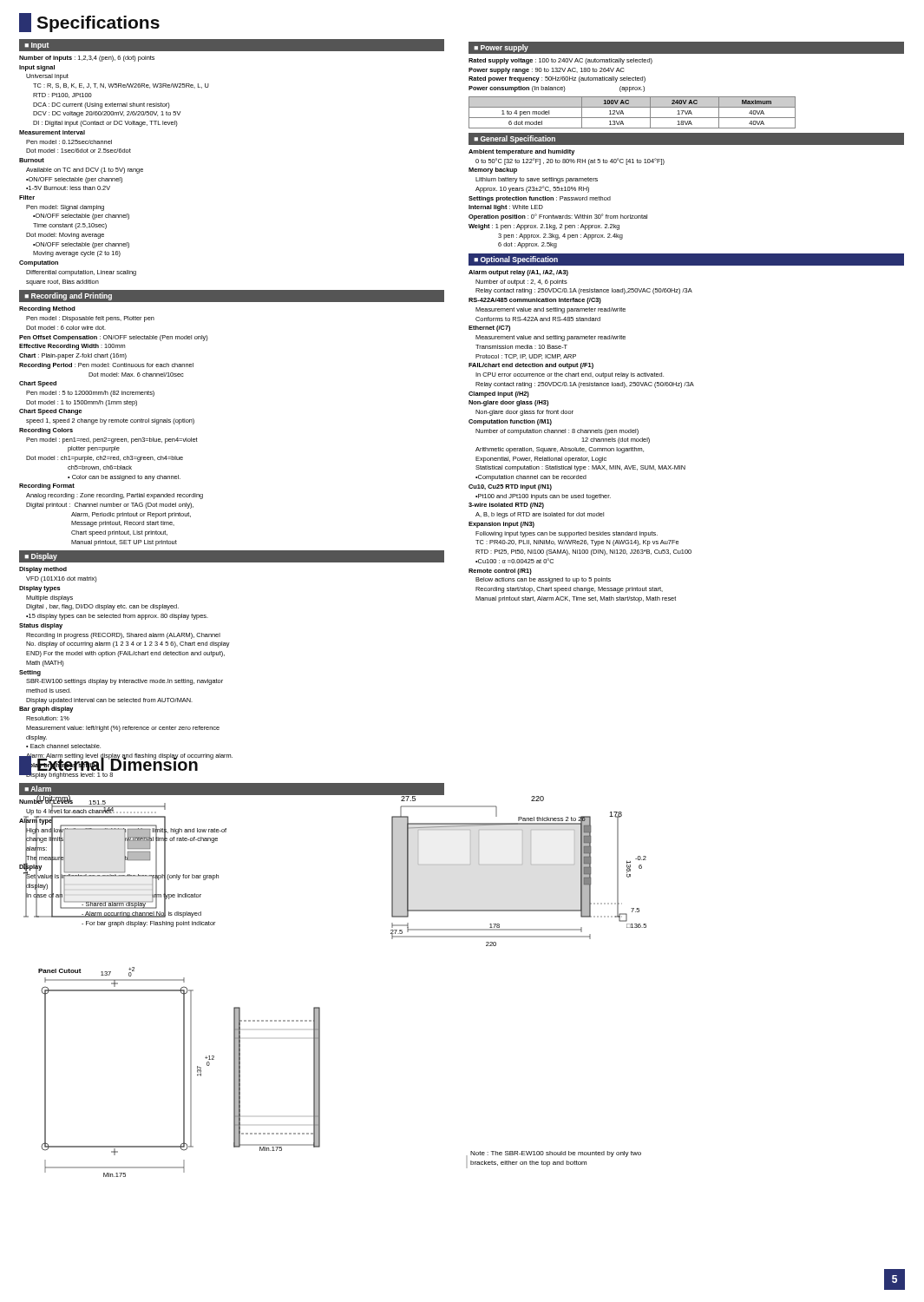Click on the text starting "Number of inputs :"
The image size is (924, 1302).
click(x=114, y=170)
